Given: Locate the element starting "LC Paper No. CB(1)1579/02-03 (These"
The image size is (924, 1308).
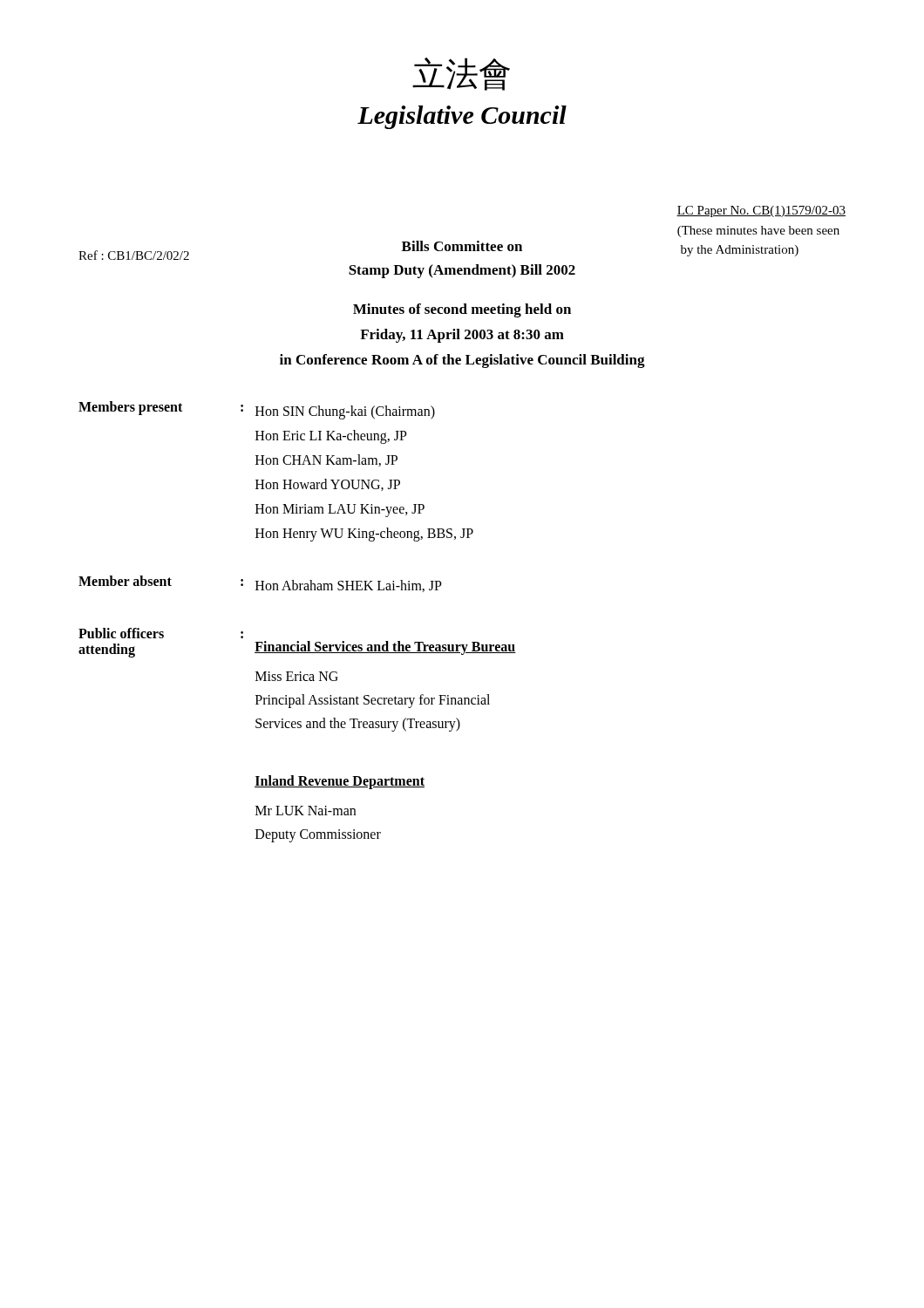Looking at the screenshot, I should click(x=761, y=230).
